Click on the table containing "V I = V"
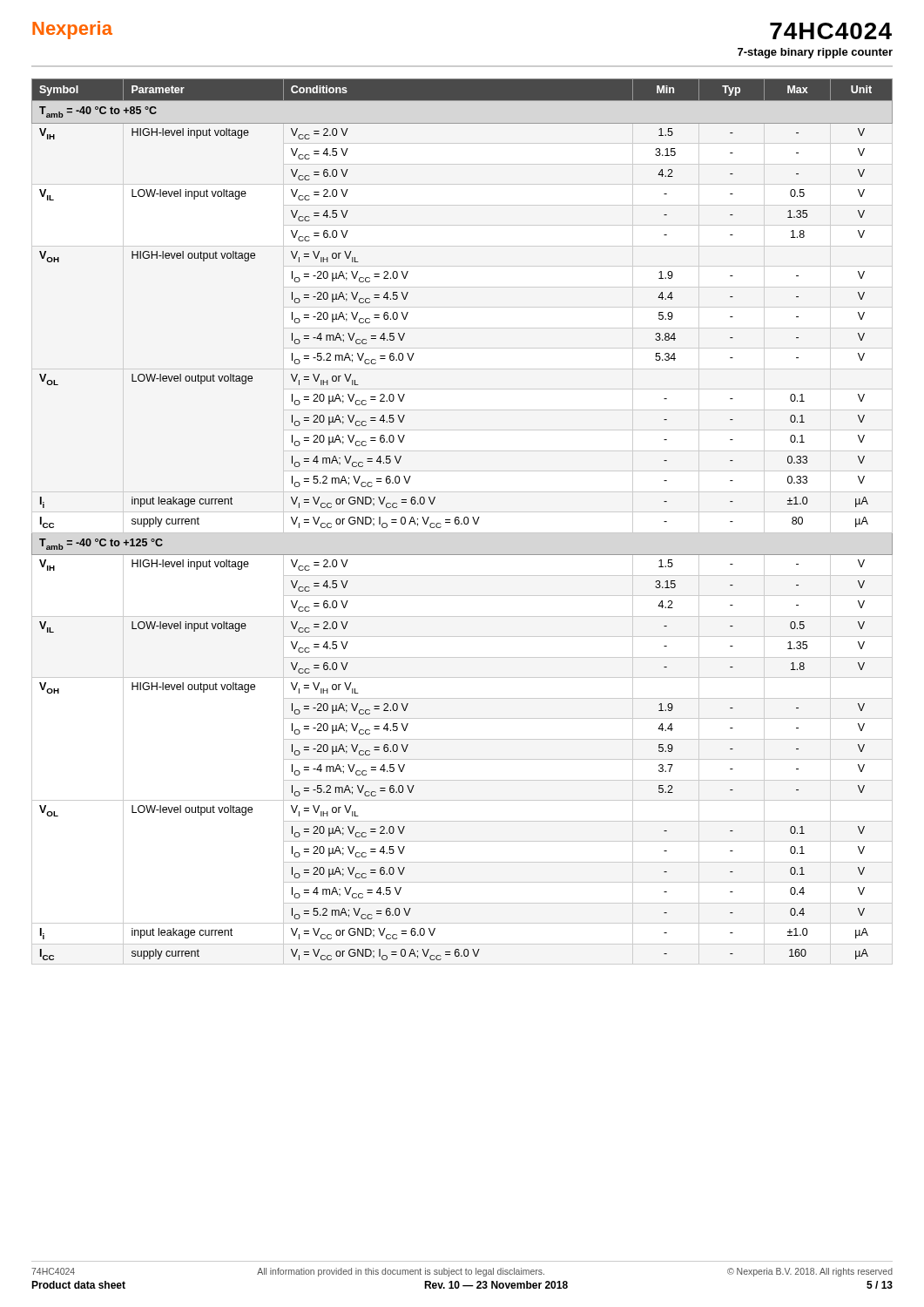 coord(462,521)
